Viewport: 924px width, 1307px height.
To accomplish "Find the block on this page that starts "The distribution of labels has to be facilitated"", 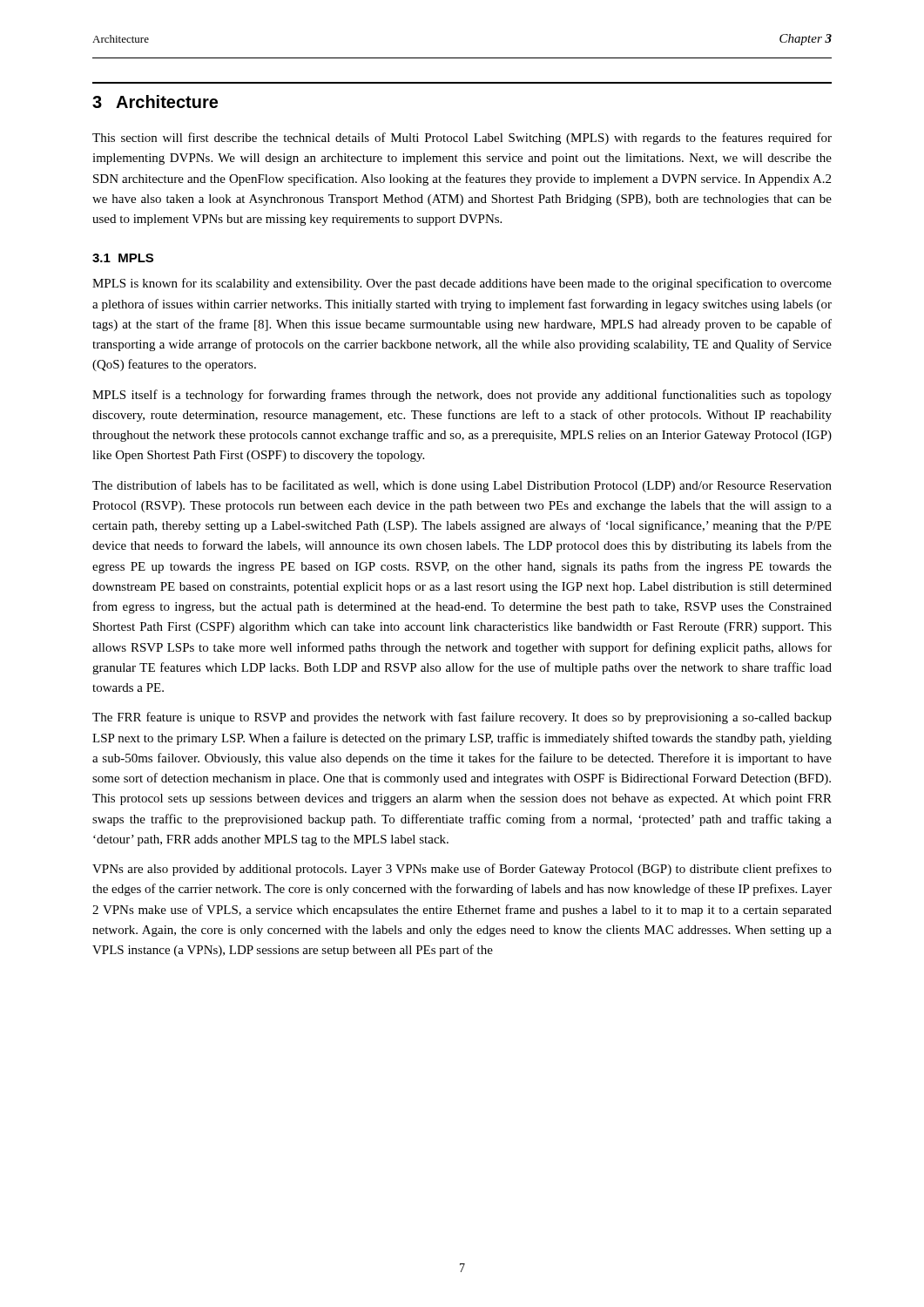I will pos(462,587).
